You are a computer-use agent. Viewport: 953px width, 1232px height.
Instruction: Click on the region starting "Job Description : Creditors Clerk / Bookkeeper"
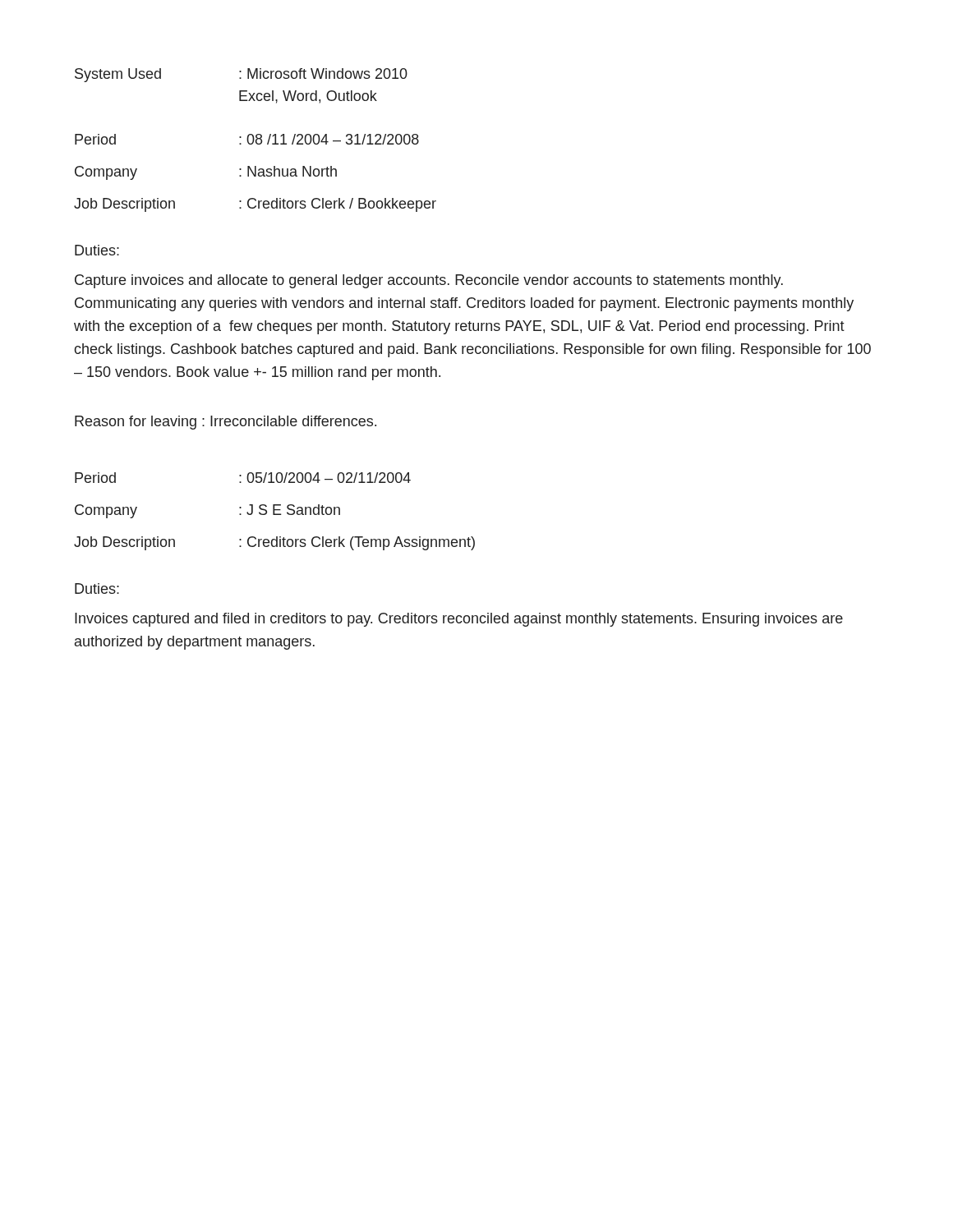click(x=255, y=205)
